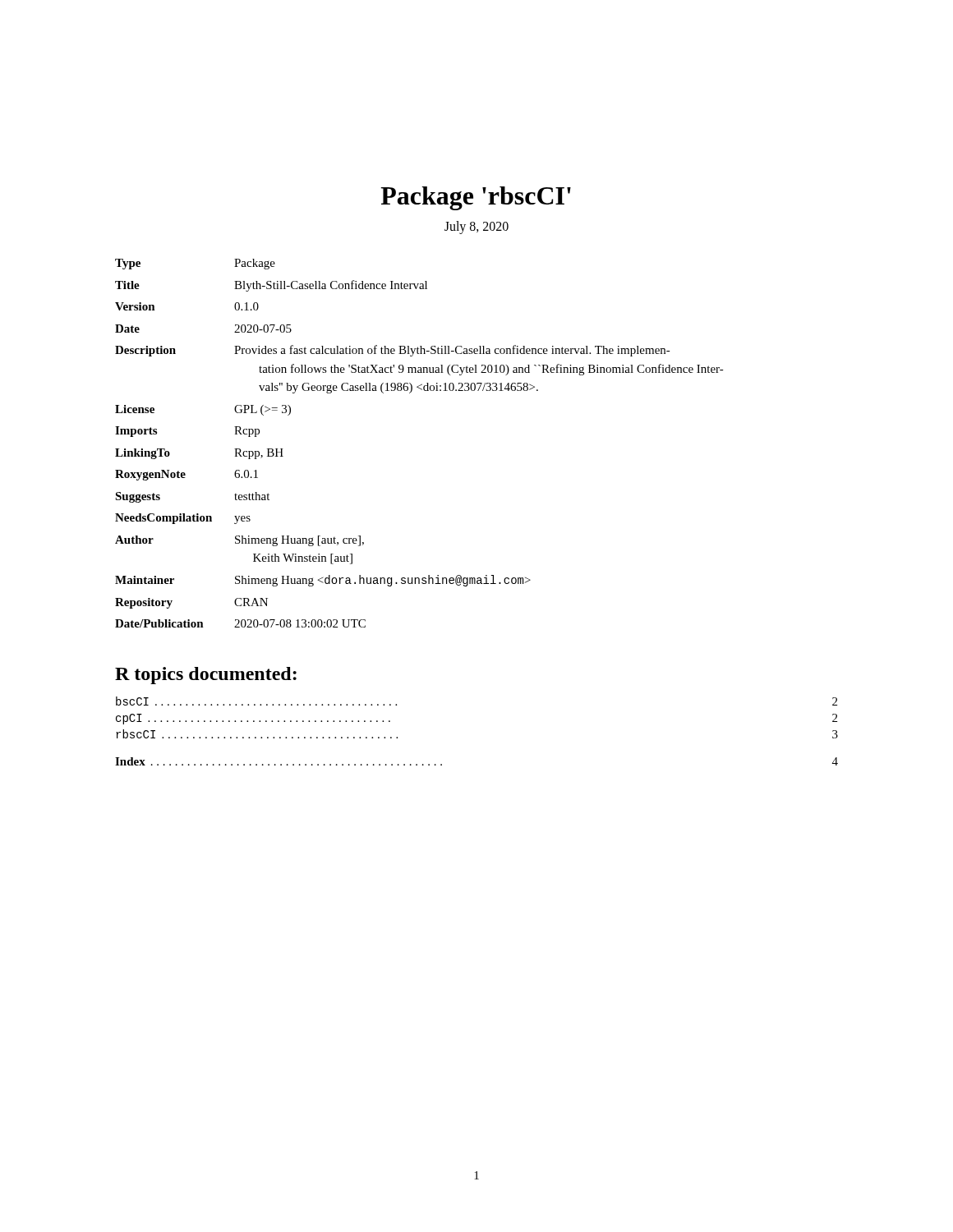
Task: Locate the region starting "RoxygenNote 6.0.1"
Action: coord(186,475)
